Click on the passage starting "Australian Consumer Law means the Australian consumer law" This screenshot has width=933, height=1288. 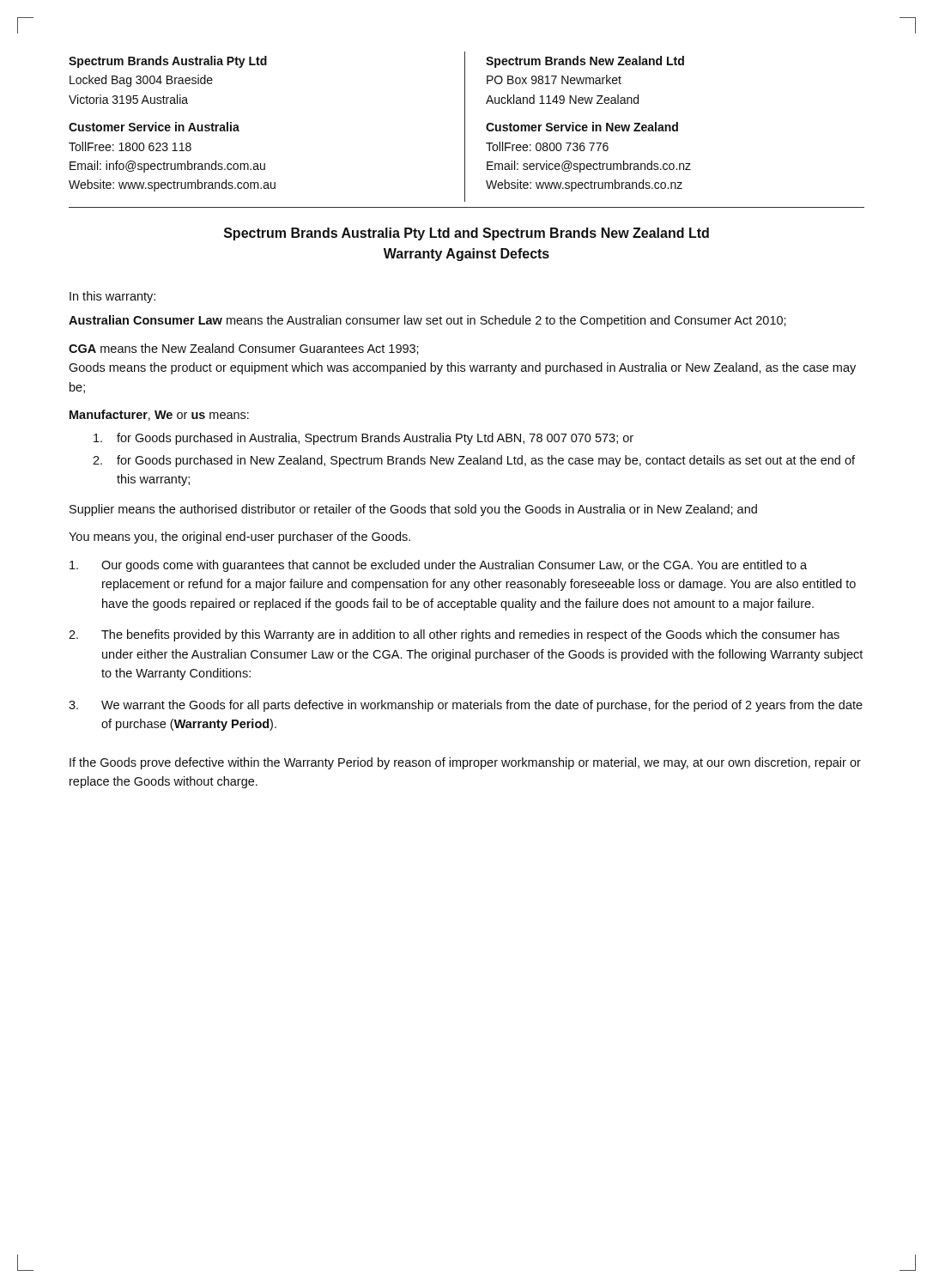[428, 320]
